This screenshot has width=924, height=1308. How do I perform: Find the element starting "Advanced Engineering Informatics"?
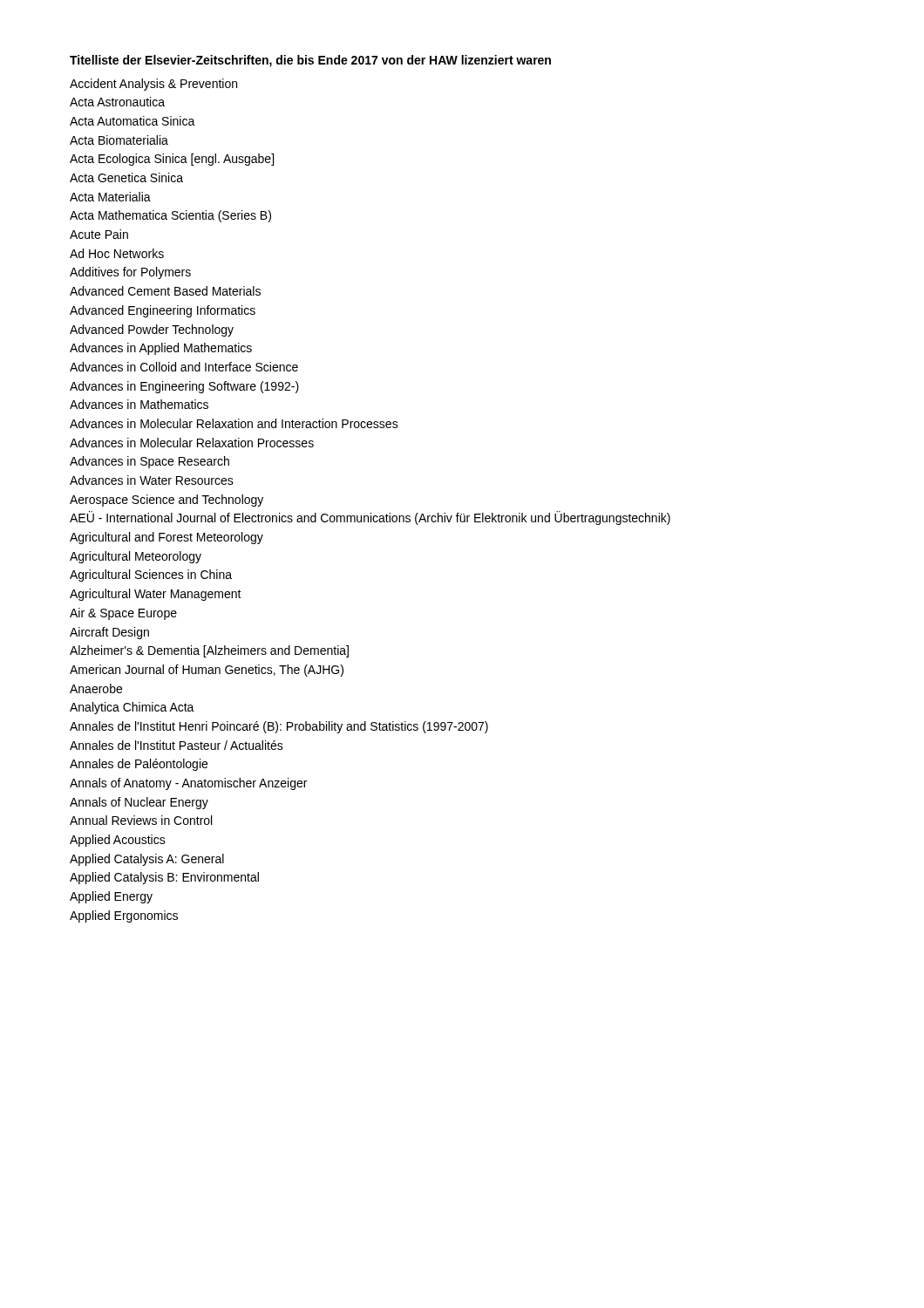[163, 310]
